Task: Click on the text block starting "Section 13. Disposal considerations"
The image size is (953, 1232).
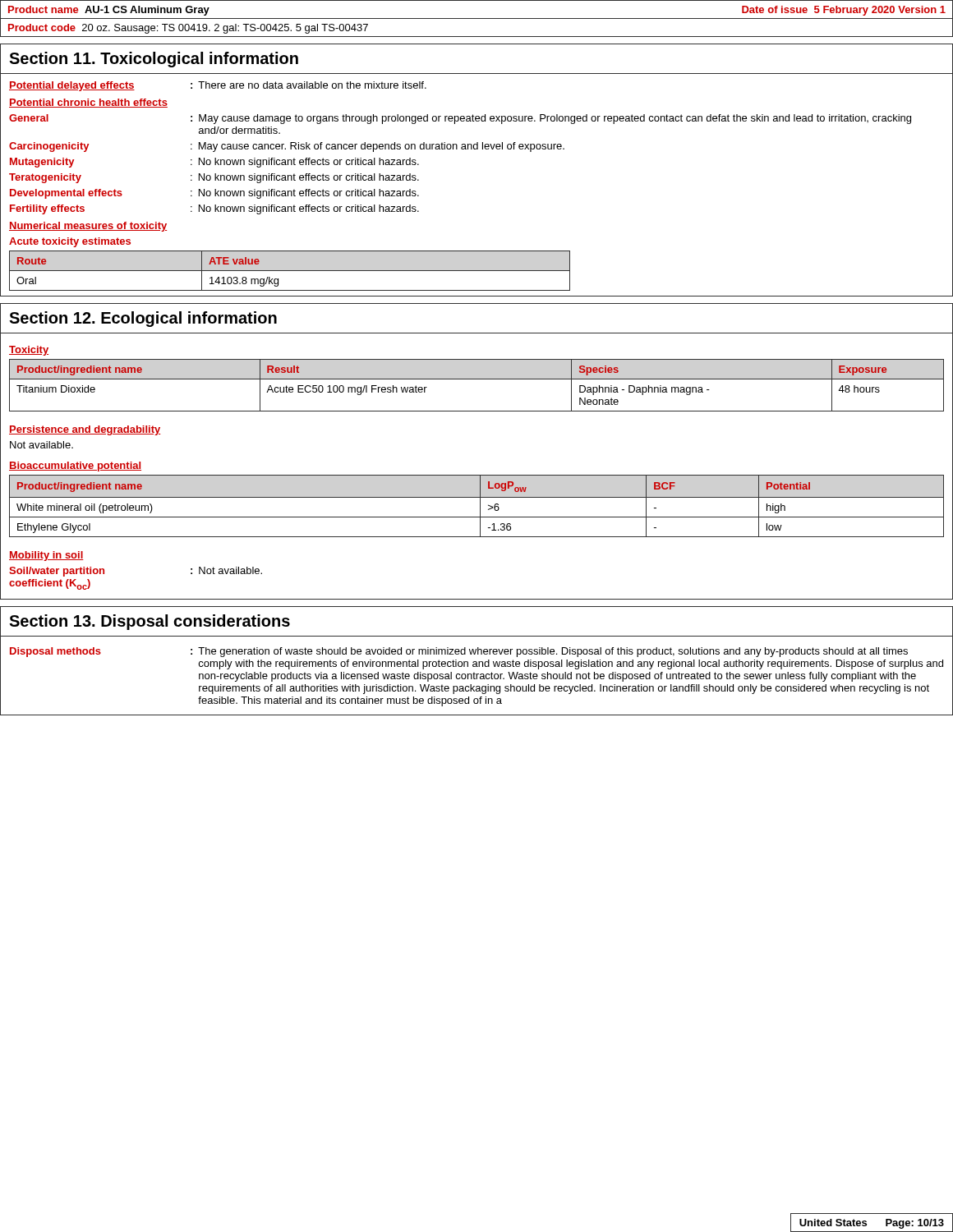Action: click(150, 621)
